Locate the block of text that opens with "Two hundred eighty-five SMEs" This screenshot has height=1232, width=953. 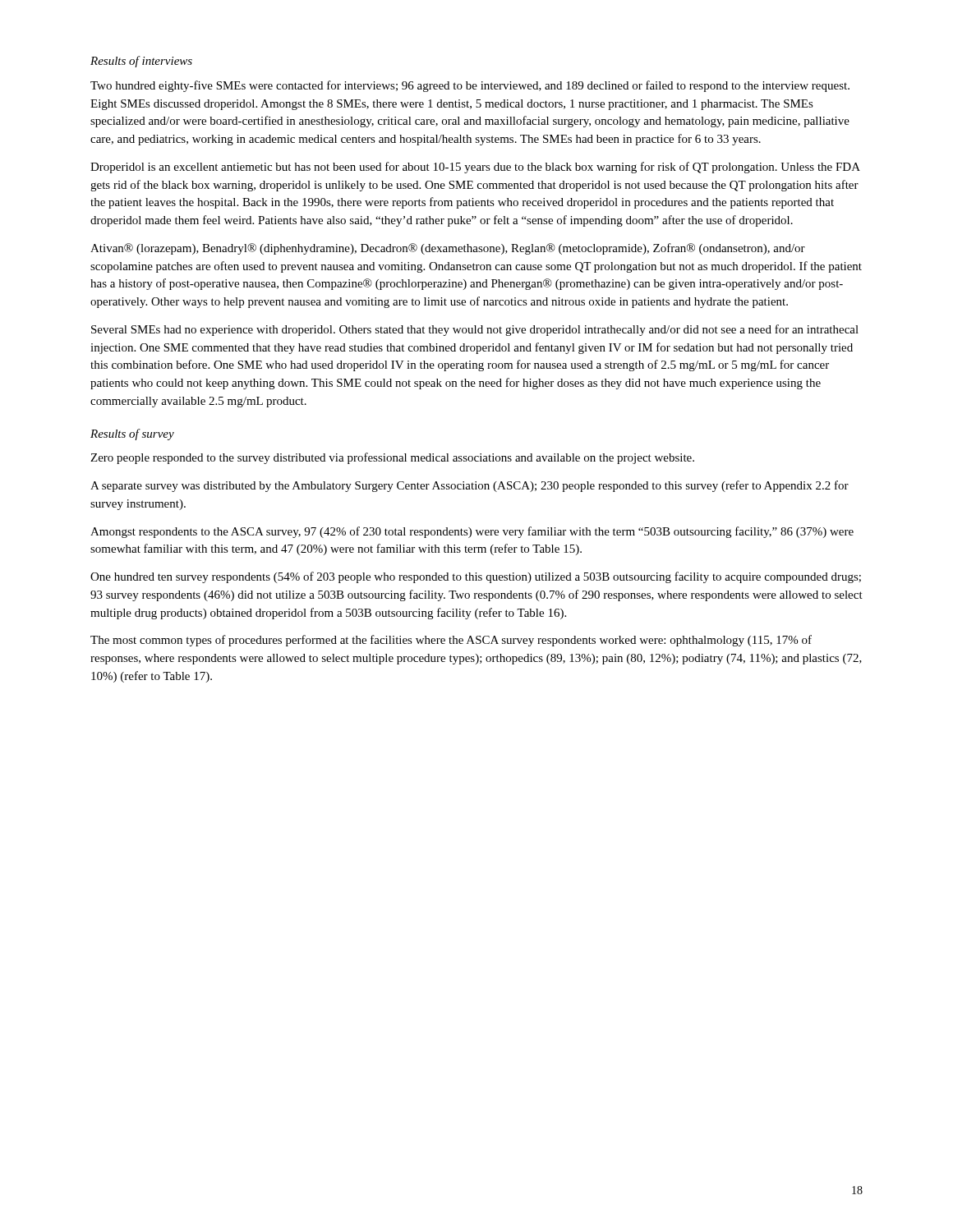click(470, 112)
